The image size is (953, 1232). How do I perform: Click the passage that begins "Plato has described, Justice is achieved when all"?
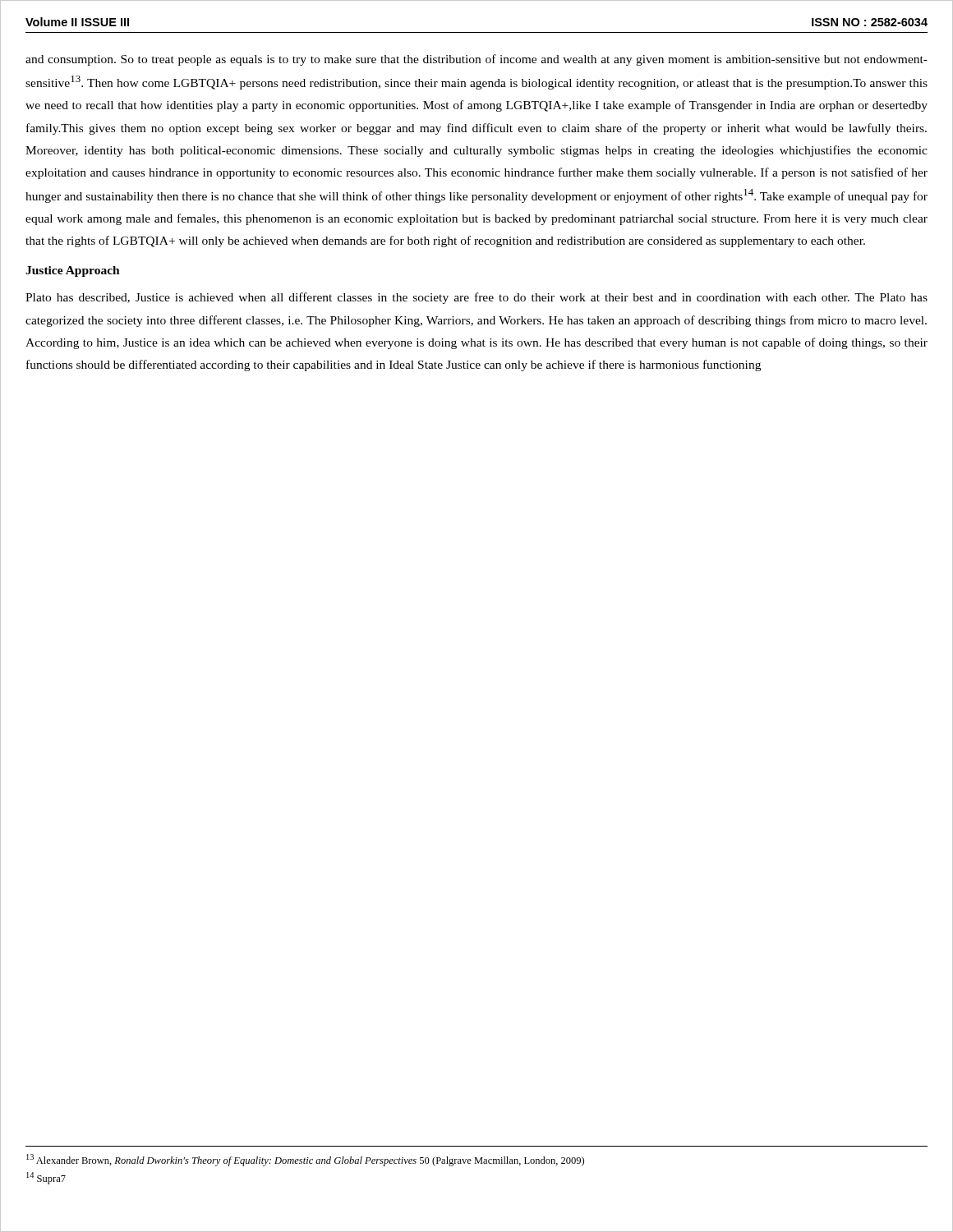click(476, 331)
